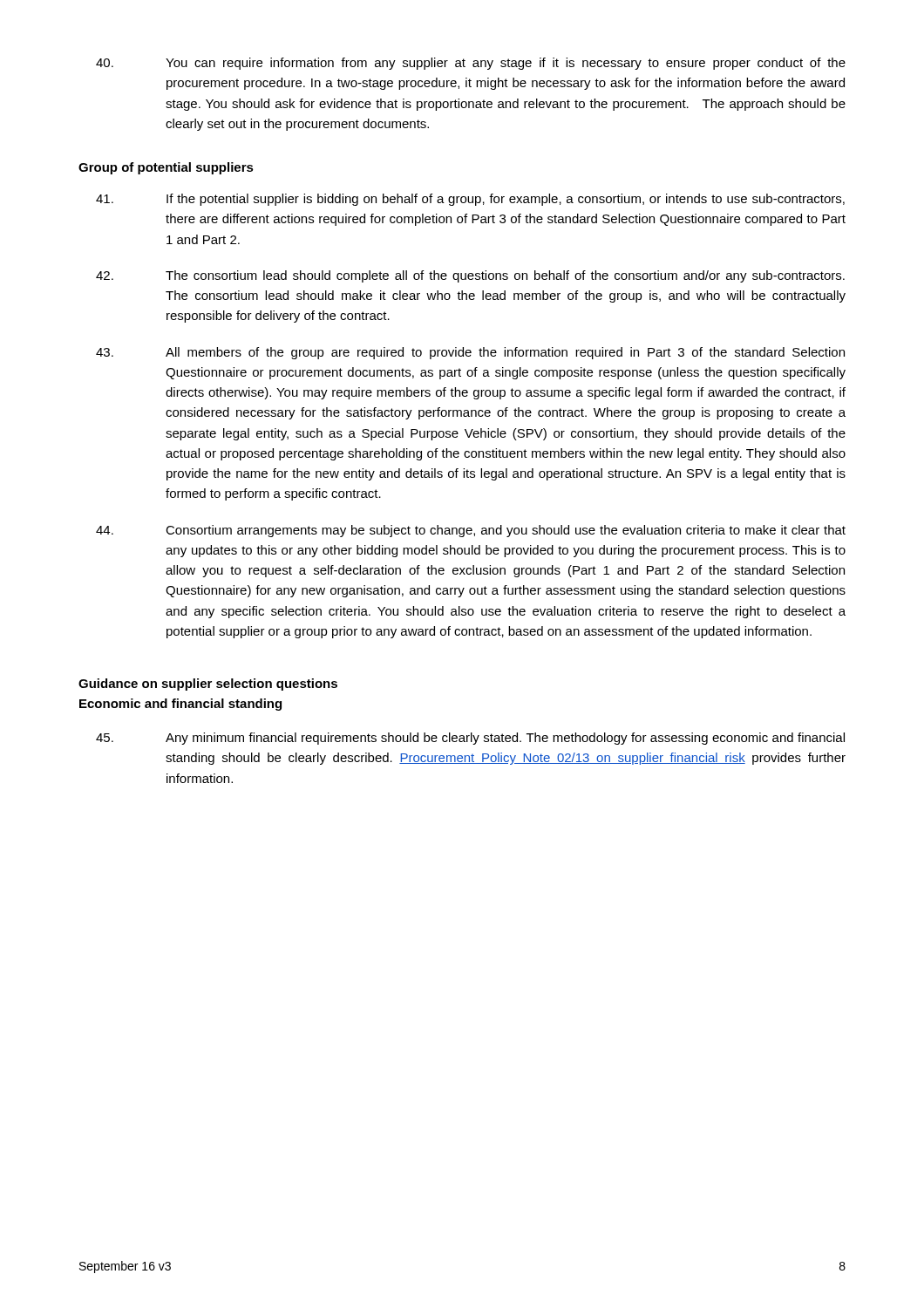Click on the text starting "42. The consortium lead should"
The width and height of the screenshot is (924, 1308).
(x=462, y=295)
